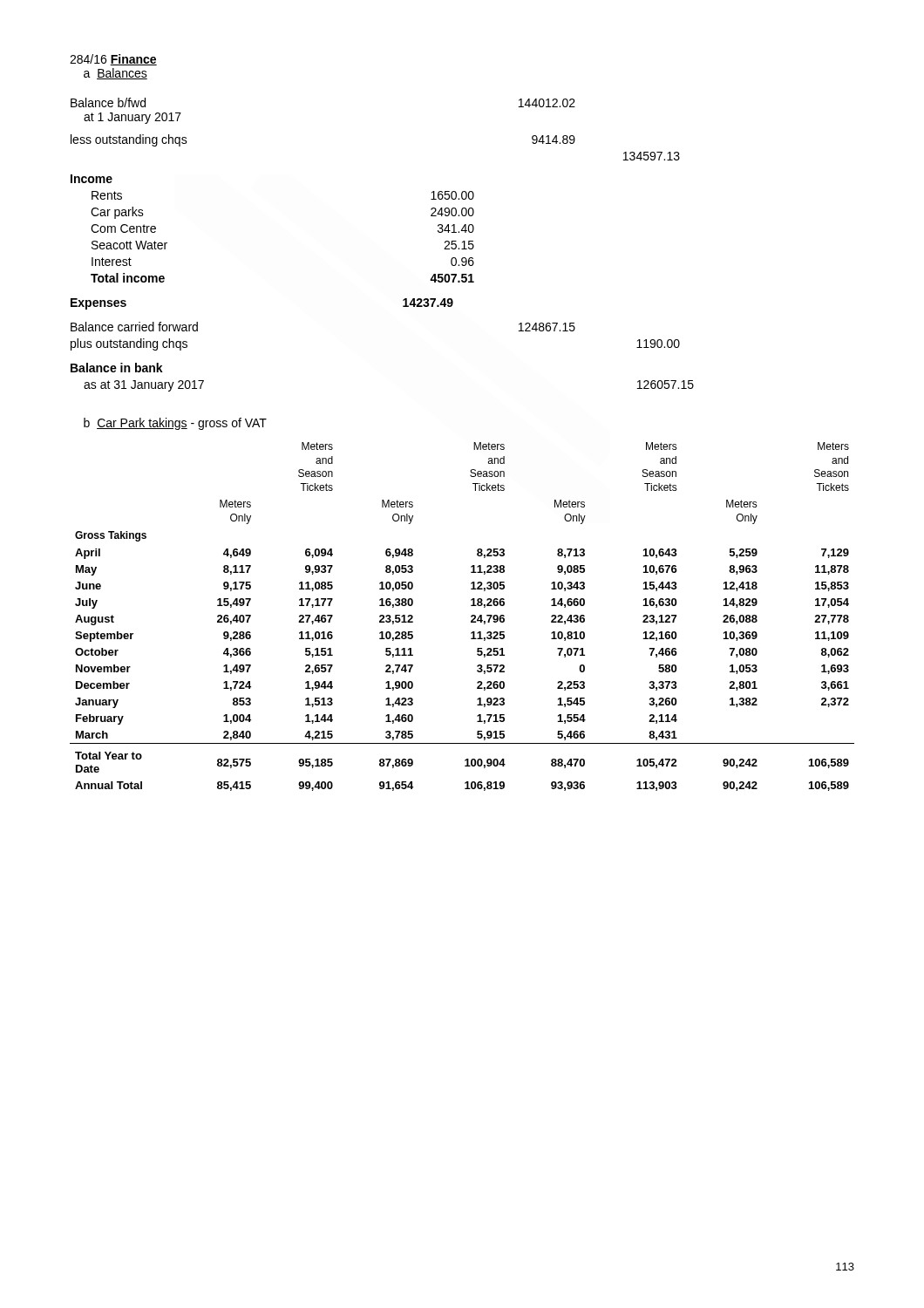Find the table that mentions "Meters Only"

point(462,616)
